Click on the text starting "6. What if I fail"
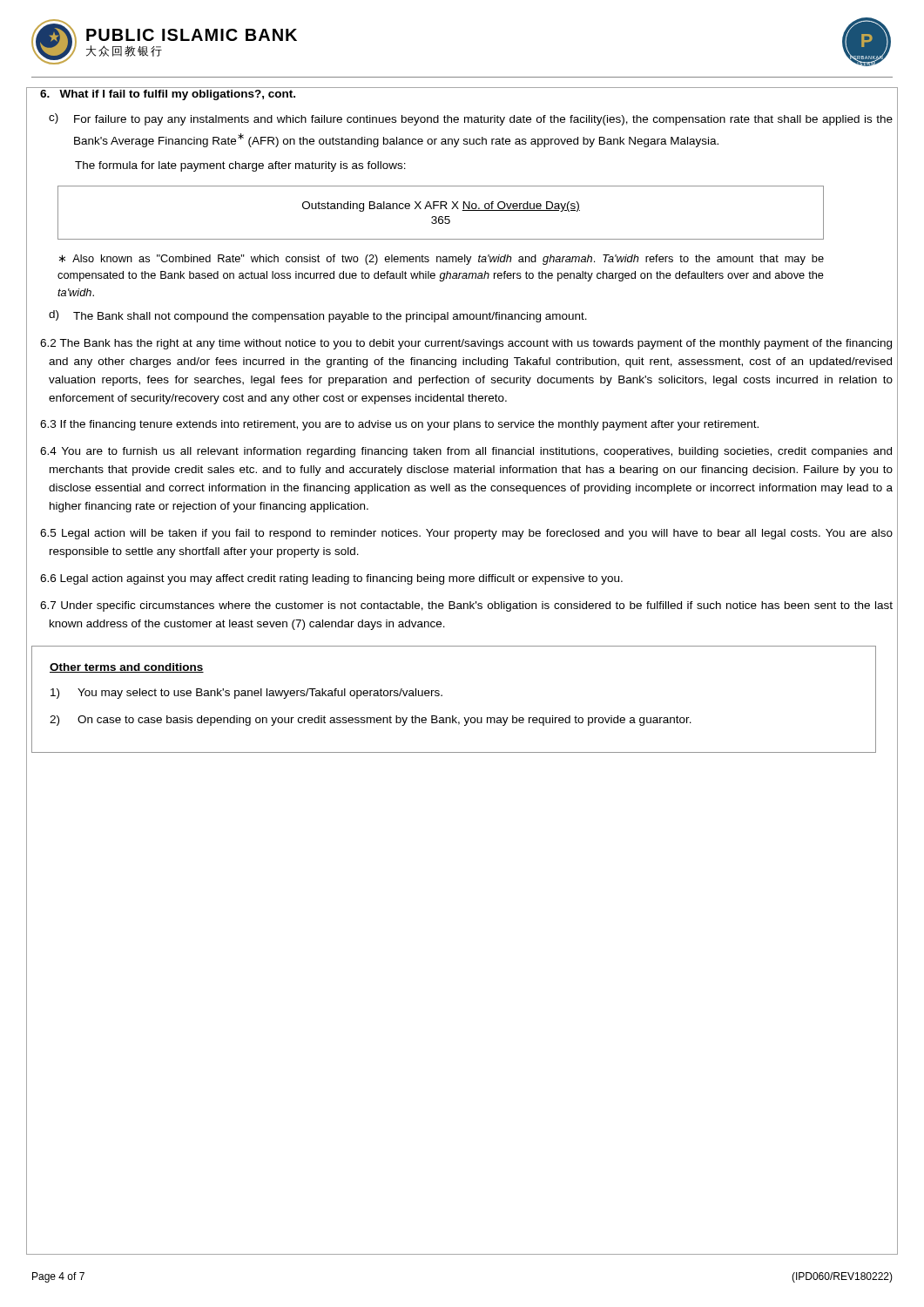The image size is (924, 1307). pos(168,94)
